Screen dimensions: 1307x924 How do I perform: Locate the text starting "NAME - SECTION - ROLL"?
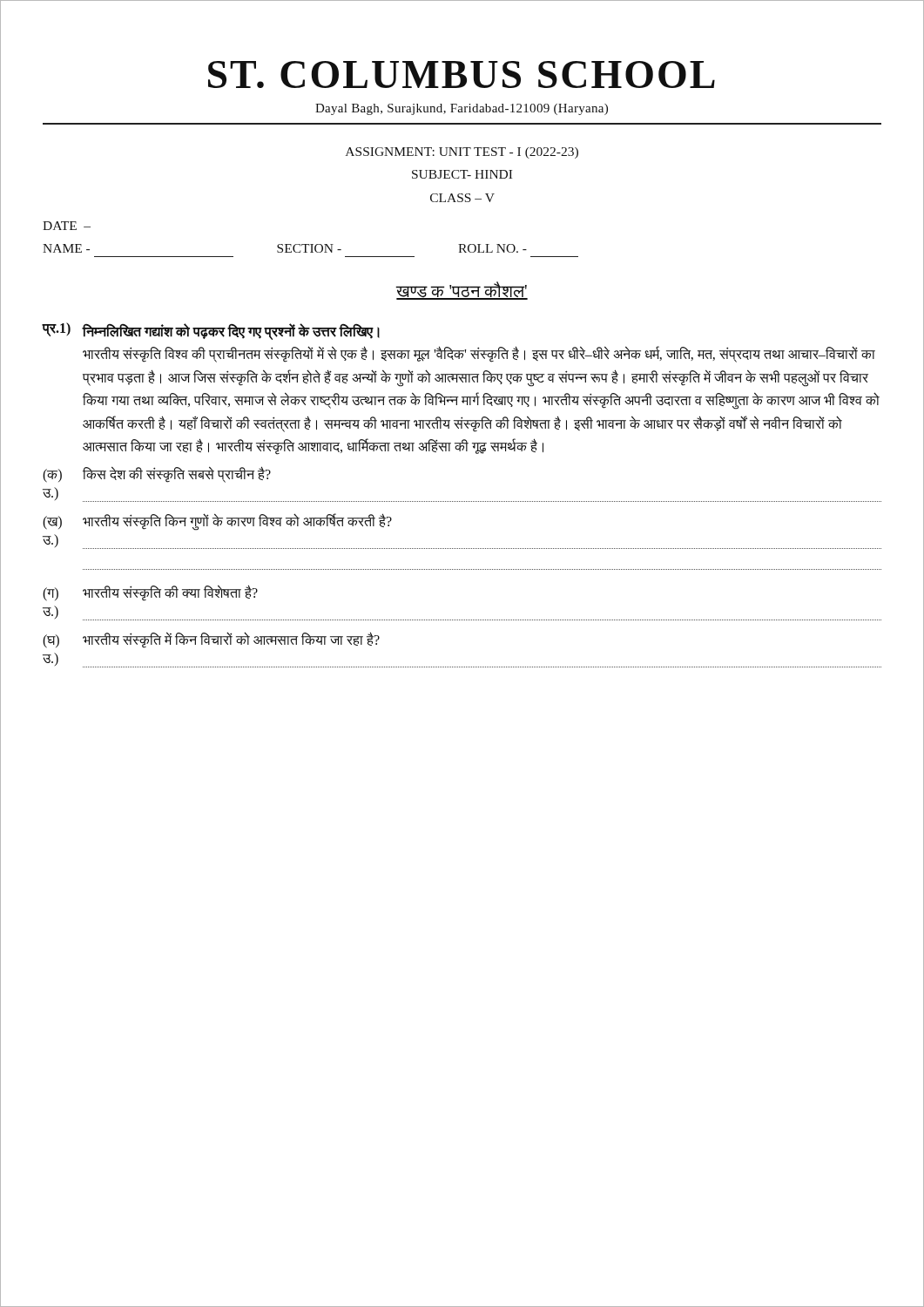310,249
